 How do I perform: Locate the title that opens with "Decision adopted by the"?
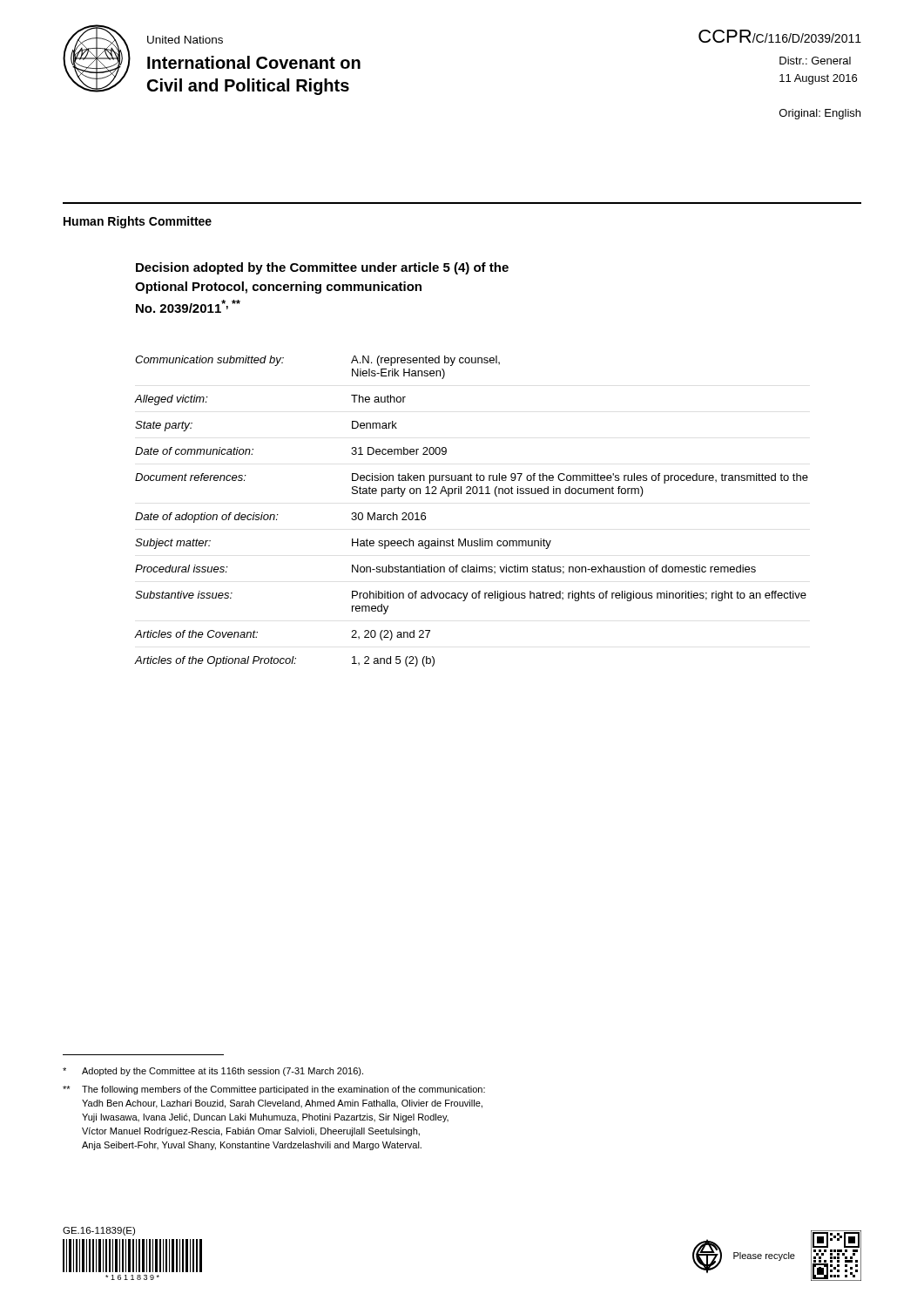[x=322, y=287]
